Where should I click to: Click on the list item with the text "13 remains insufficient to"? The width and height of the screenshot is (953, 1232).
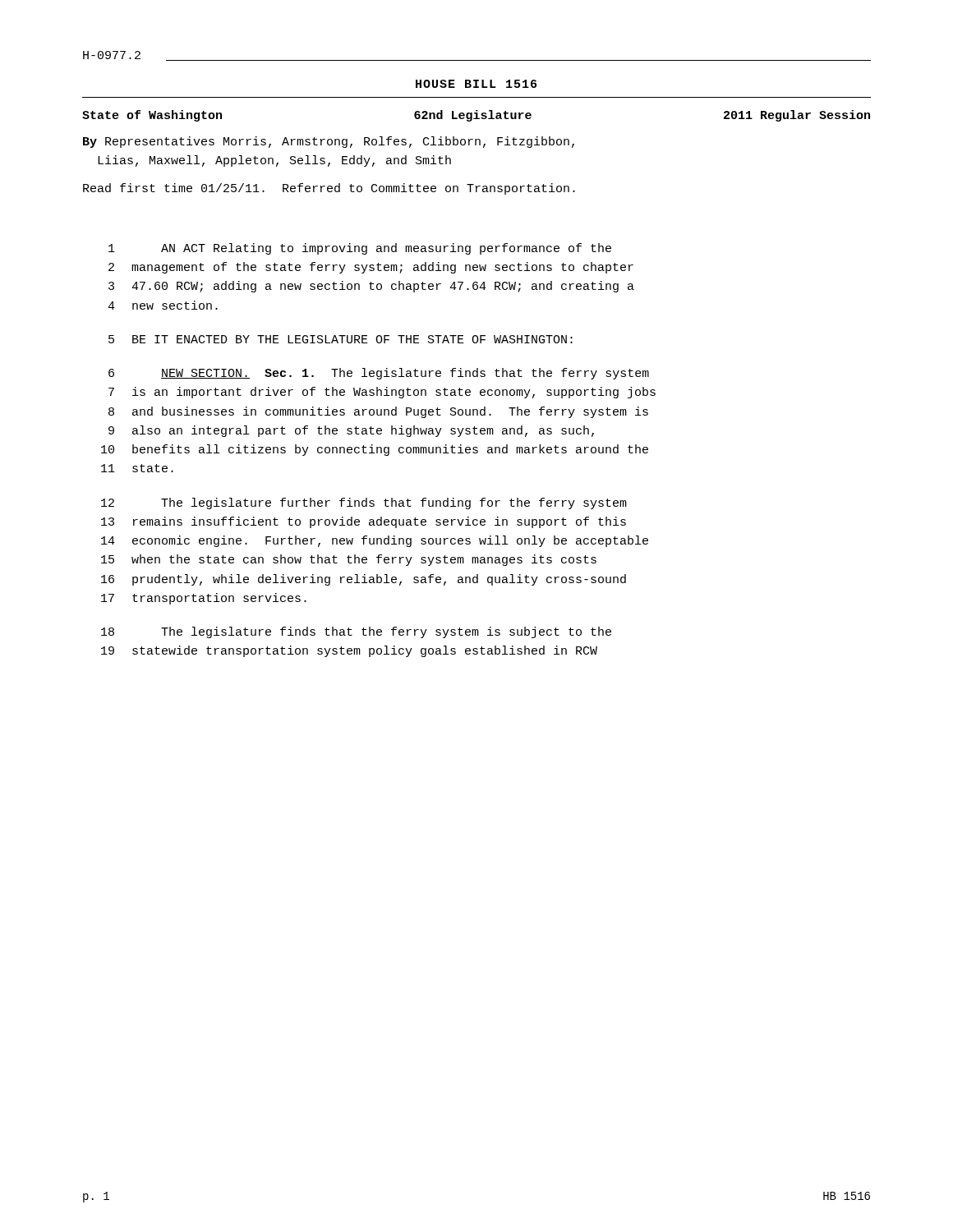(x=476, y=523)
